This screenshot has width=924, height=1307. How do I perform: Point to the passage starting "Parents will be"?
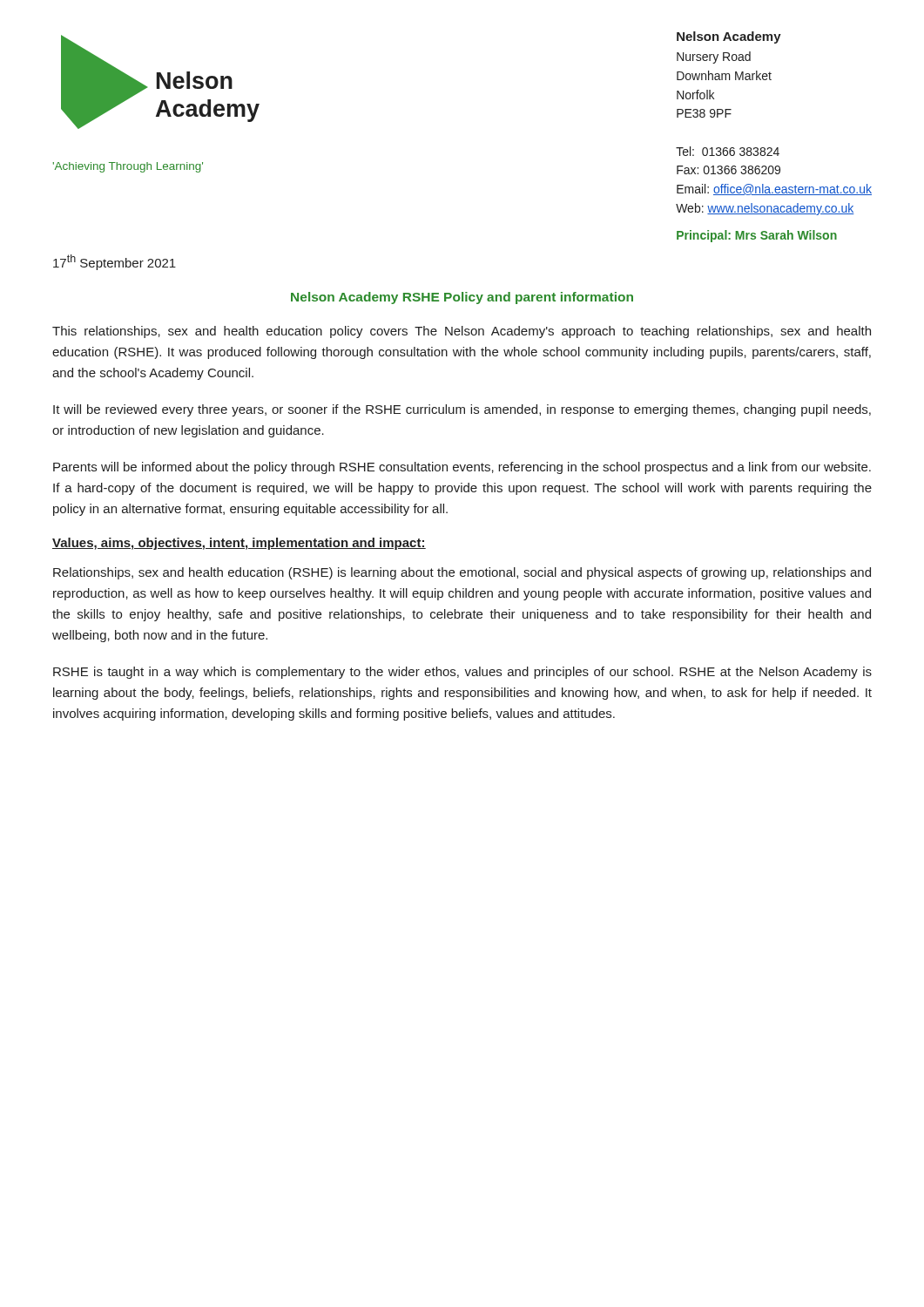point(462,488)
